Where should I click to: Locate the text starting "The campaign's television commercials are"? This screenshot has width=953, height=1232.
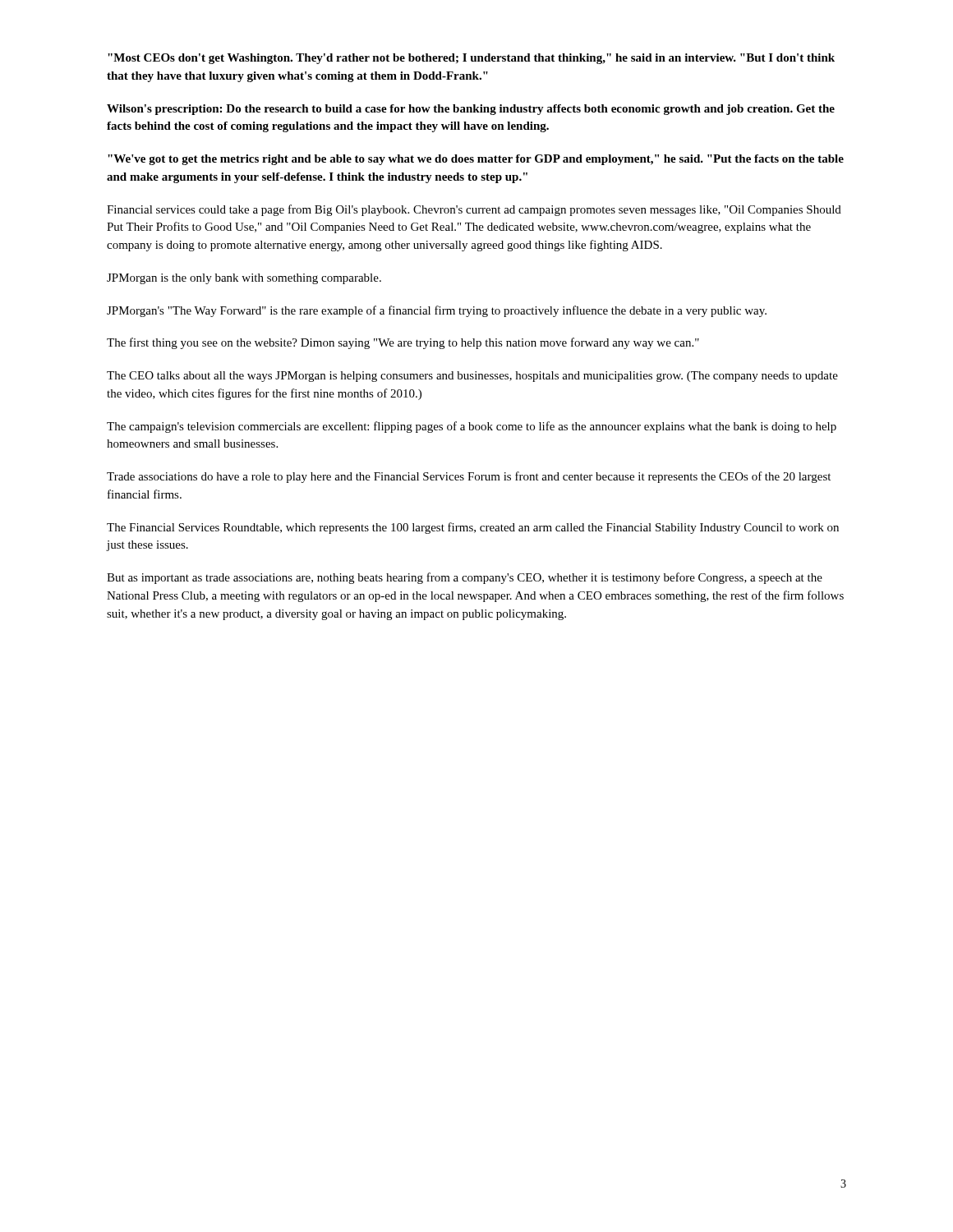point(472,435)
